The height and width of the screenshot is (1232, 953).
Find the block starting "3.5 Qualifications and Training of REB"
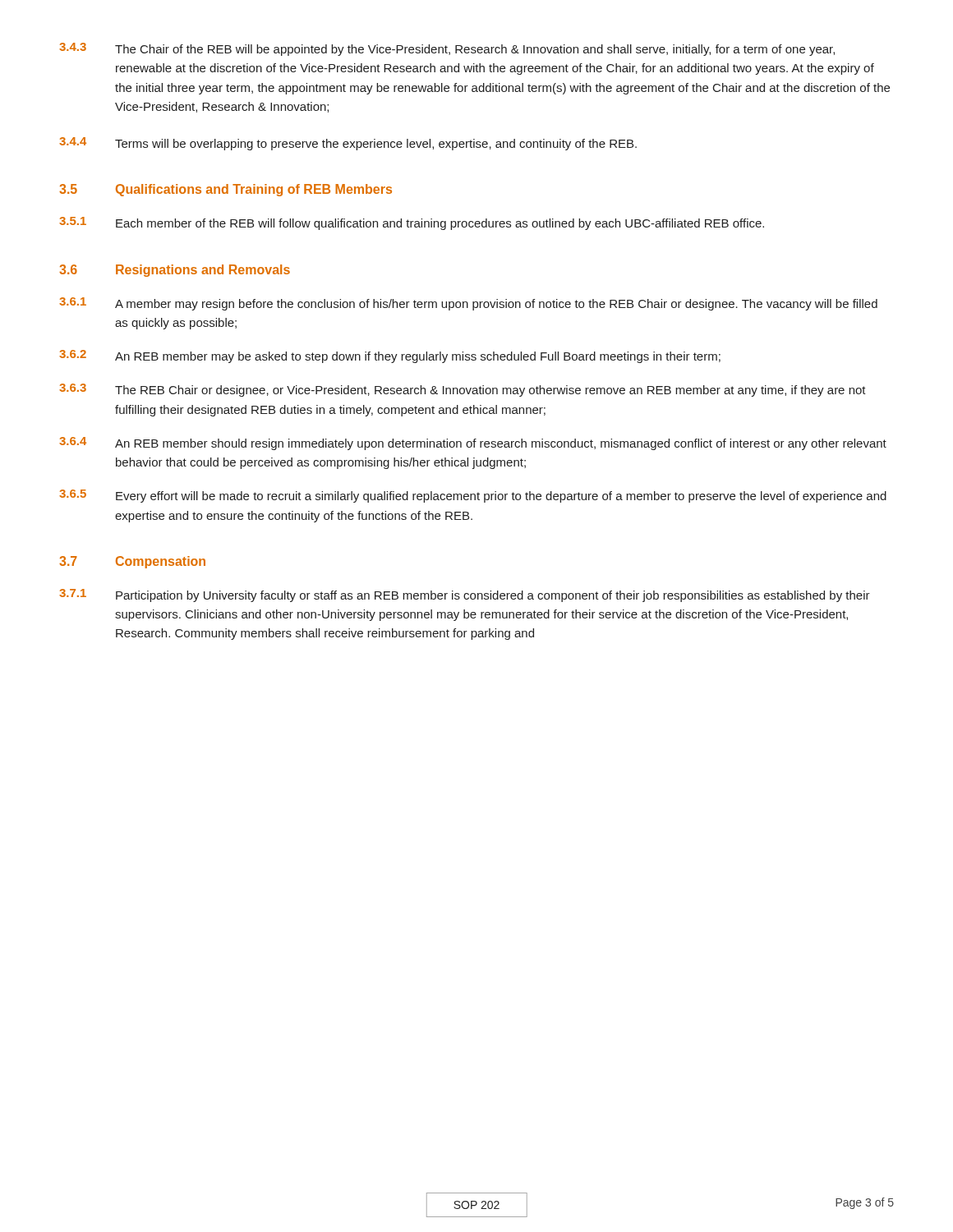[x=226, y=190]
